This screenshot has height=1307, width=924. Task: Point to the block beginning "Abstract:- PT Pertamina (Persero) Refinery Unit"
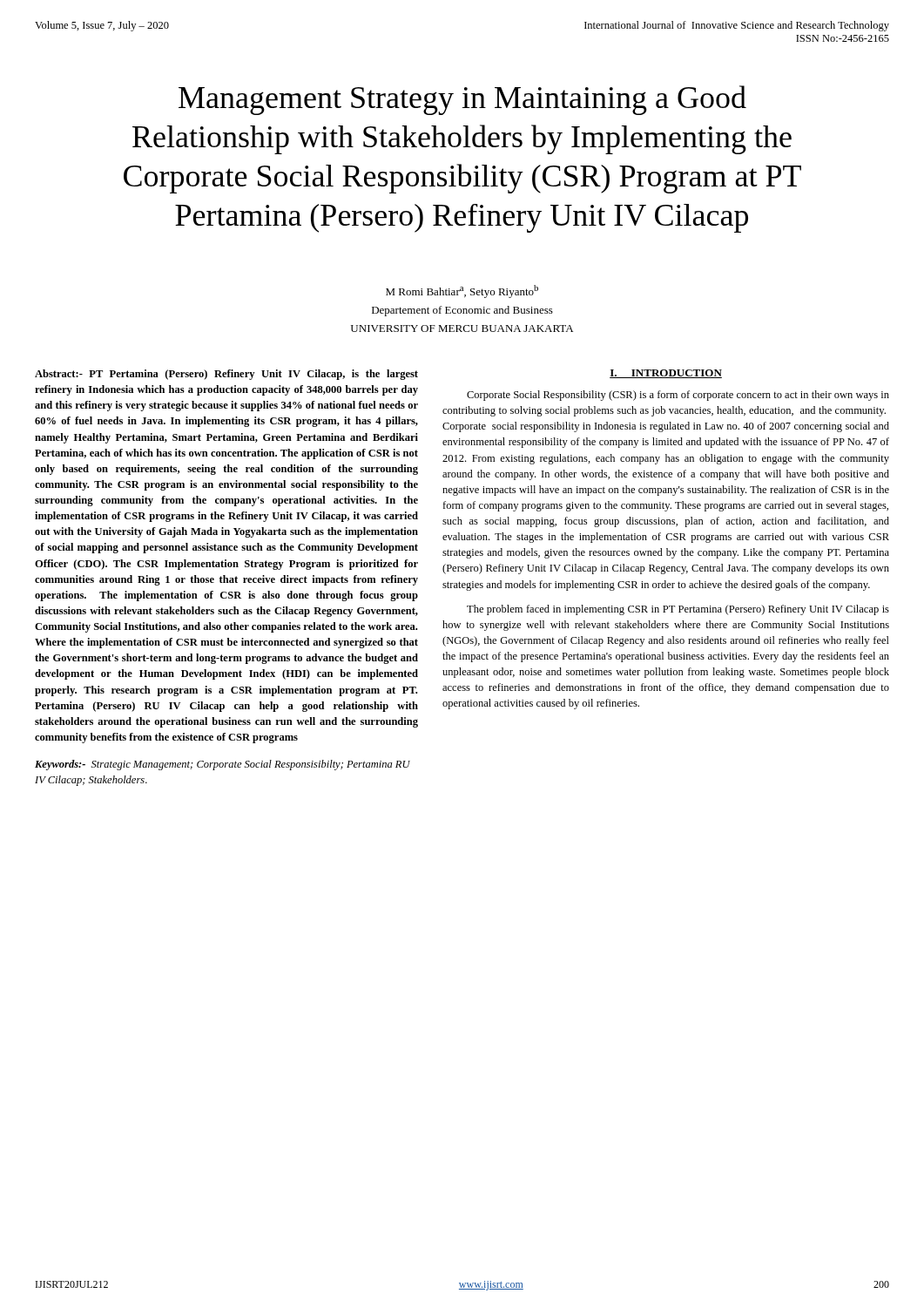point(226,555)
